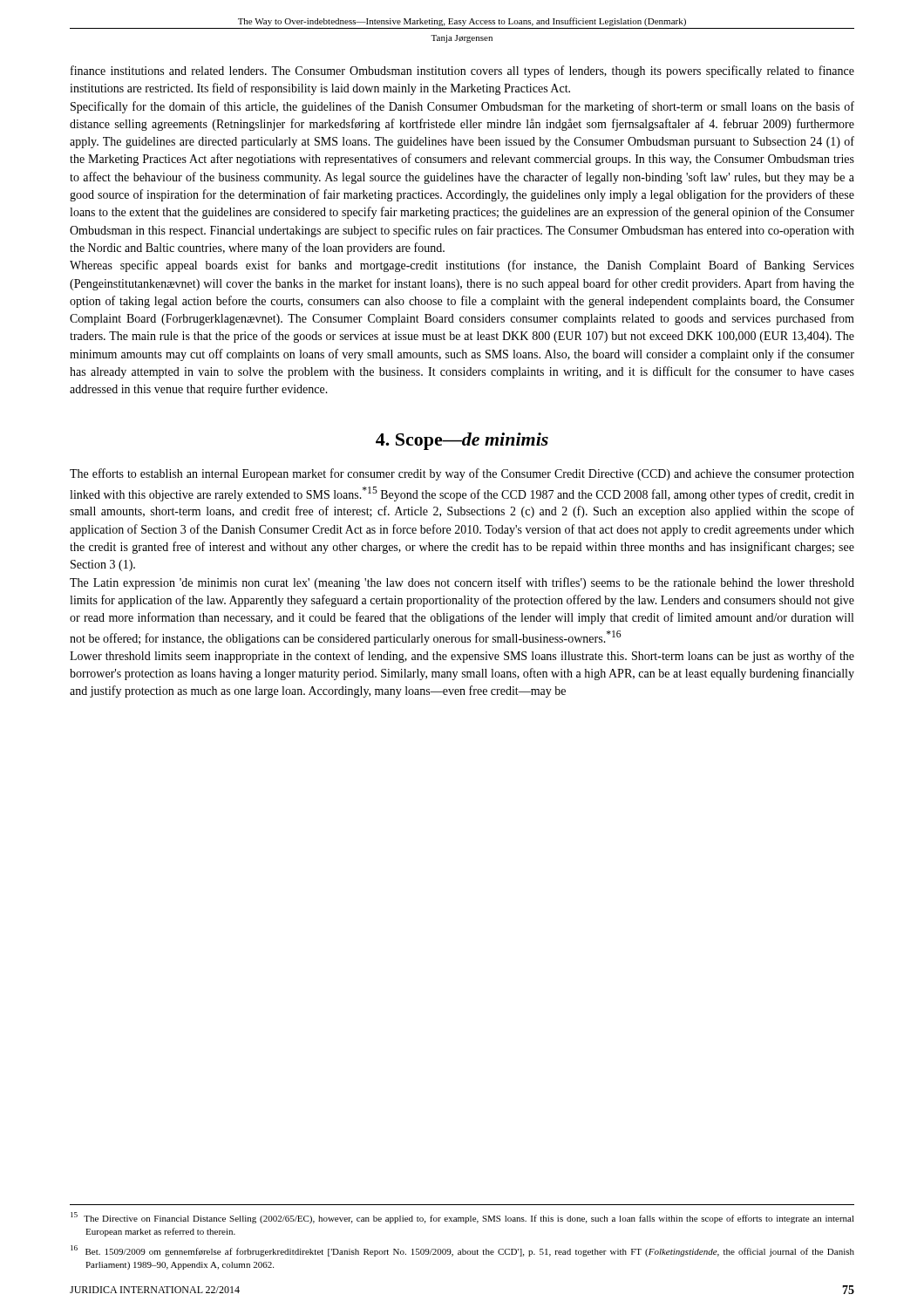The image size is (924, 1308).
Task: Find the footnote that reads "16 Bet. 1509/2009 om gennemførelse af"
Action: tap(462, 1256)
